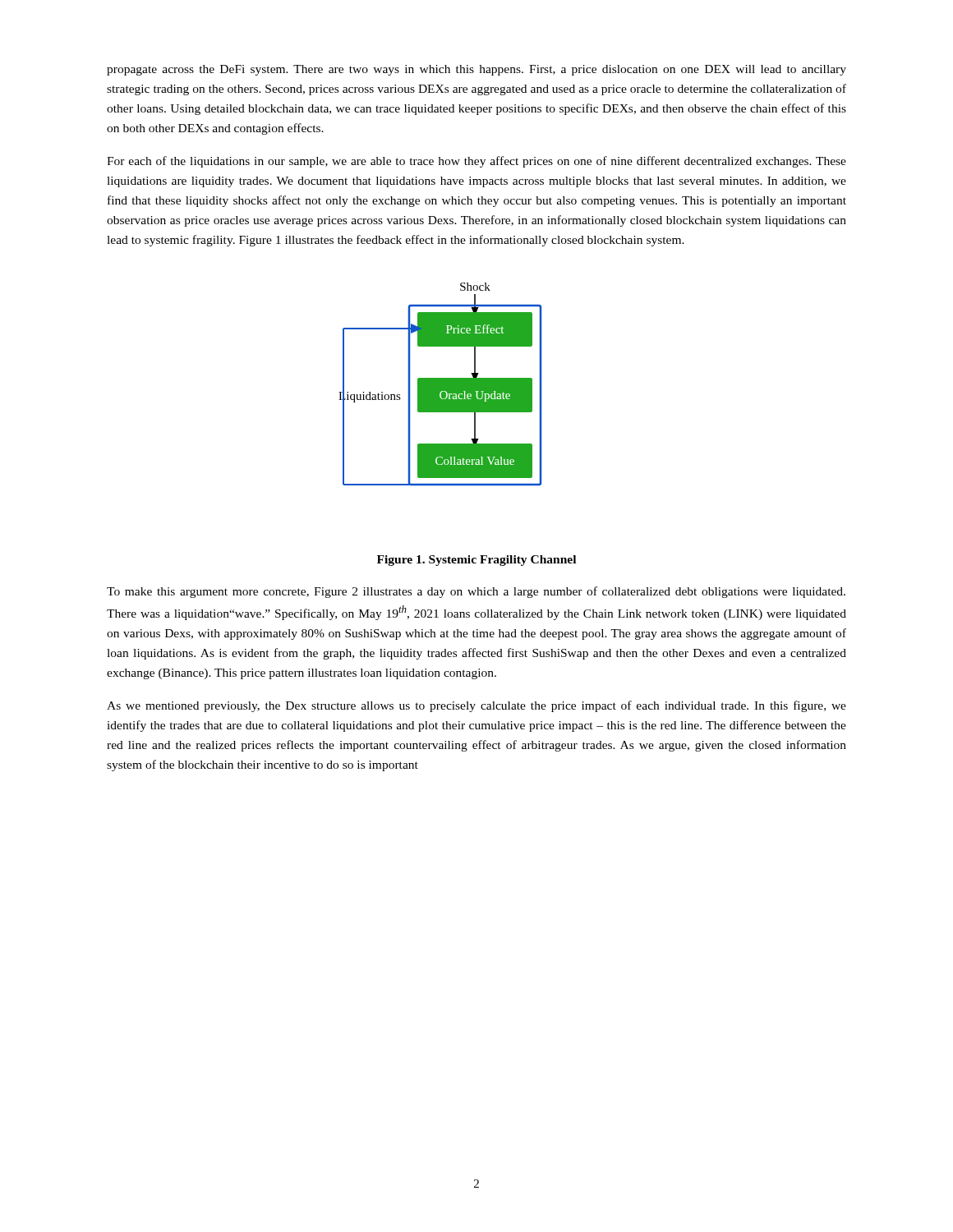Locate the flowchart
The height and width of the screenshot is (1232, 953).
coord(476,408)
